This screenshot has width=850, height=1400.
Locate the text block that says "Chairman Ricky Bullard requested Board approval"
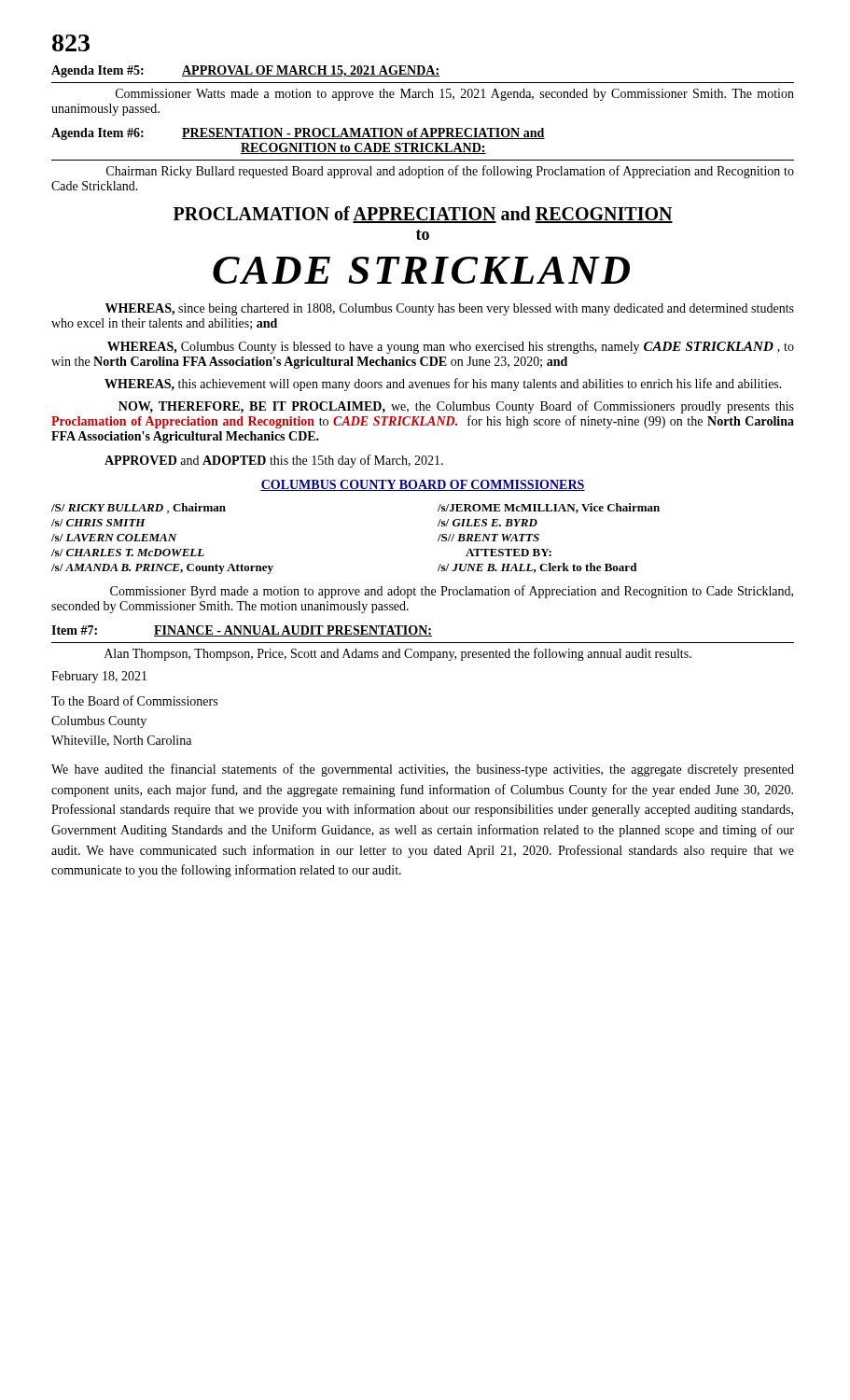pos(423,179)
